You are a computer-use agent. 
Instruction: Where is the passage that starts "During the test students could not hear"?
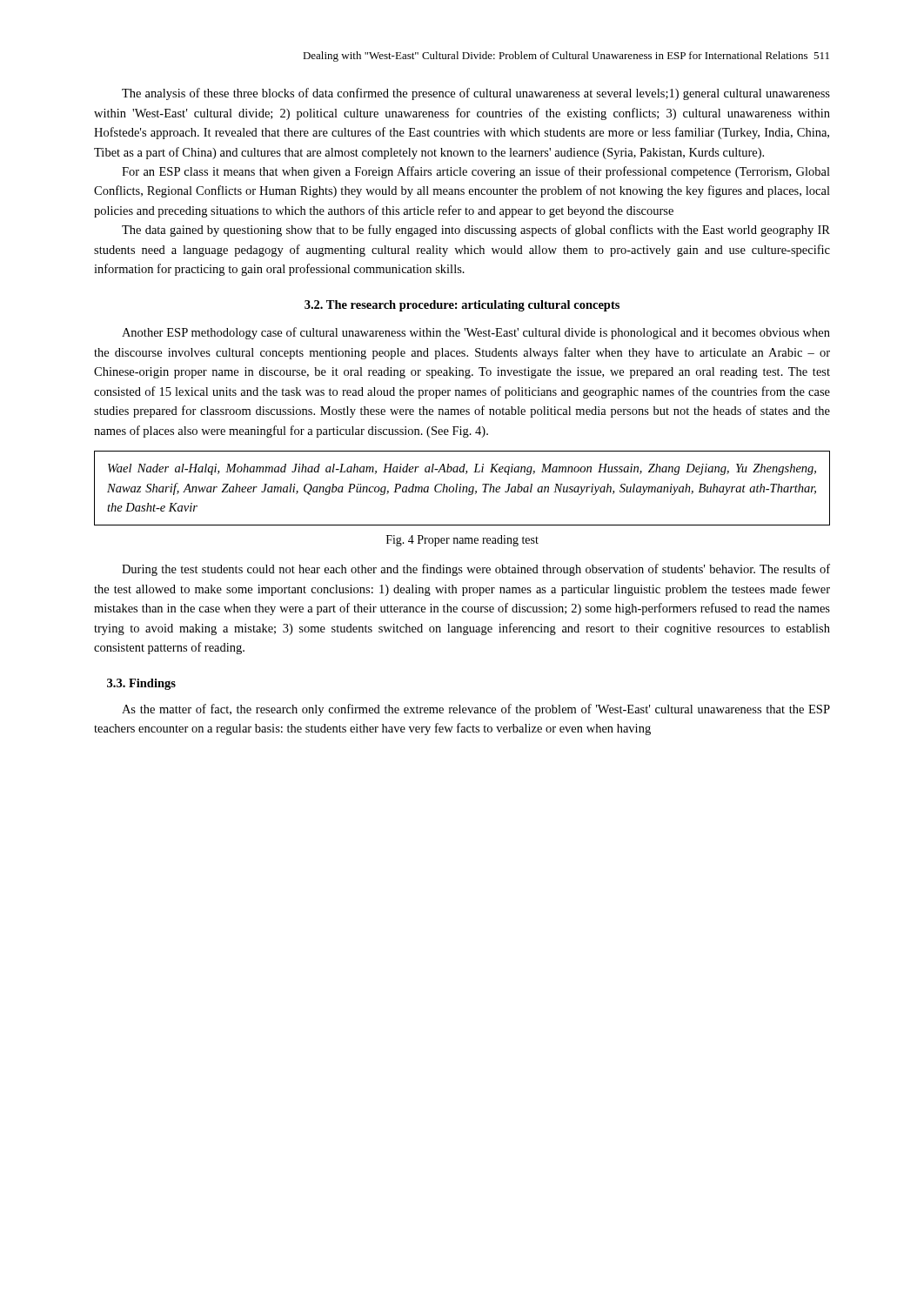coord(462,608)
